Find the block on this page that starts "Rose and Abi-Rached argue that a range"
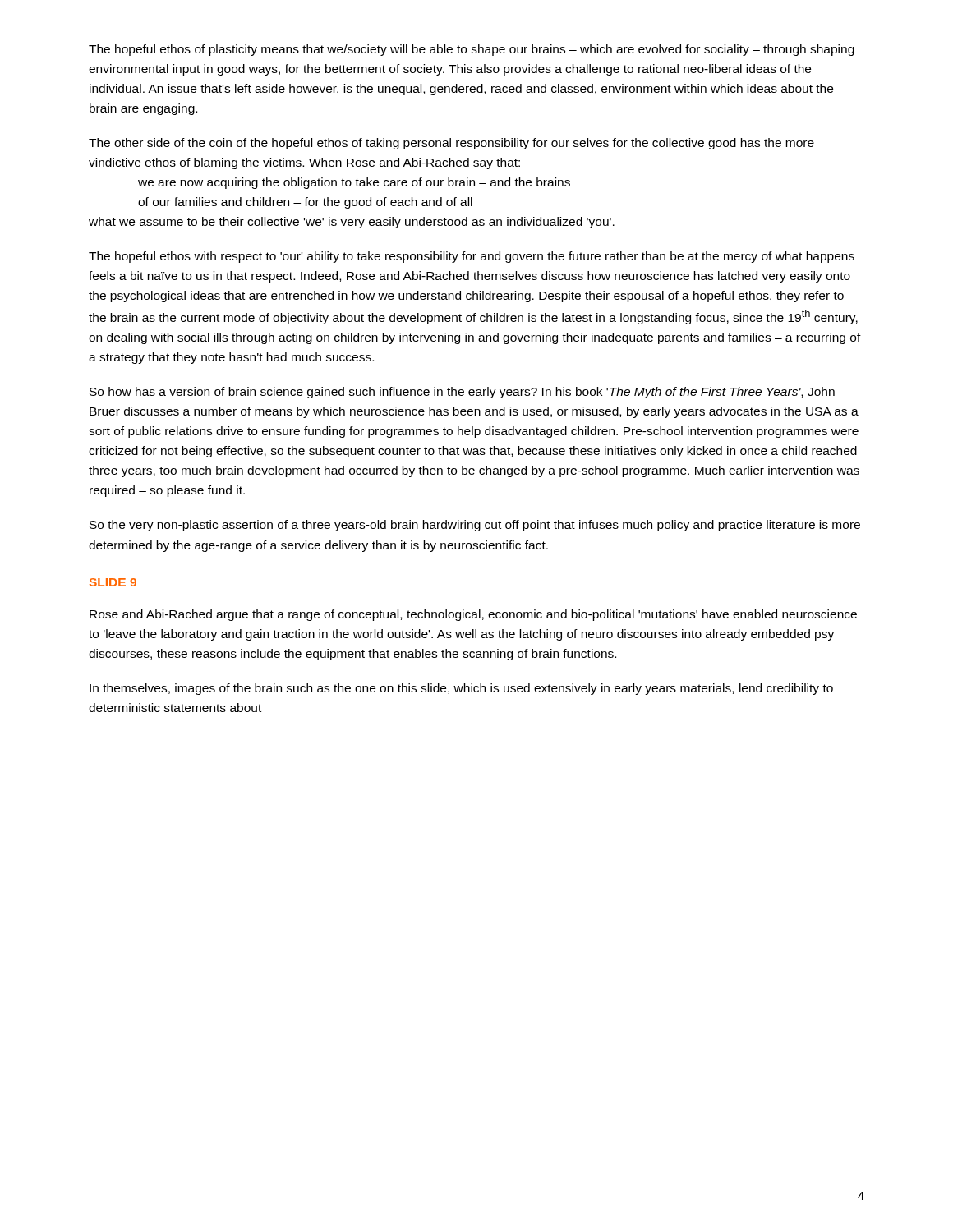 (473, 633)
